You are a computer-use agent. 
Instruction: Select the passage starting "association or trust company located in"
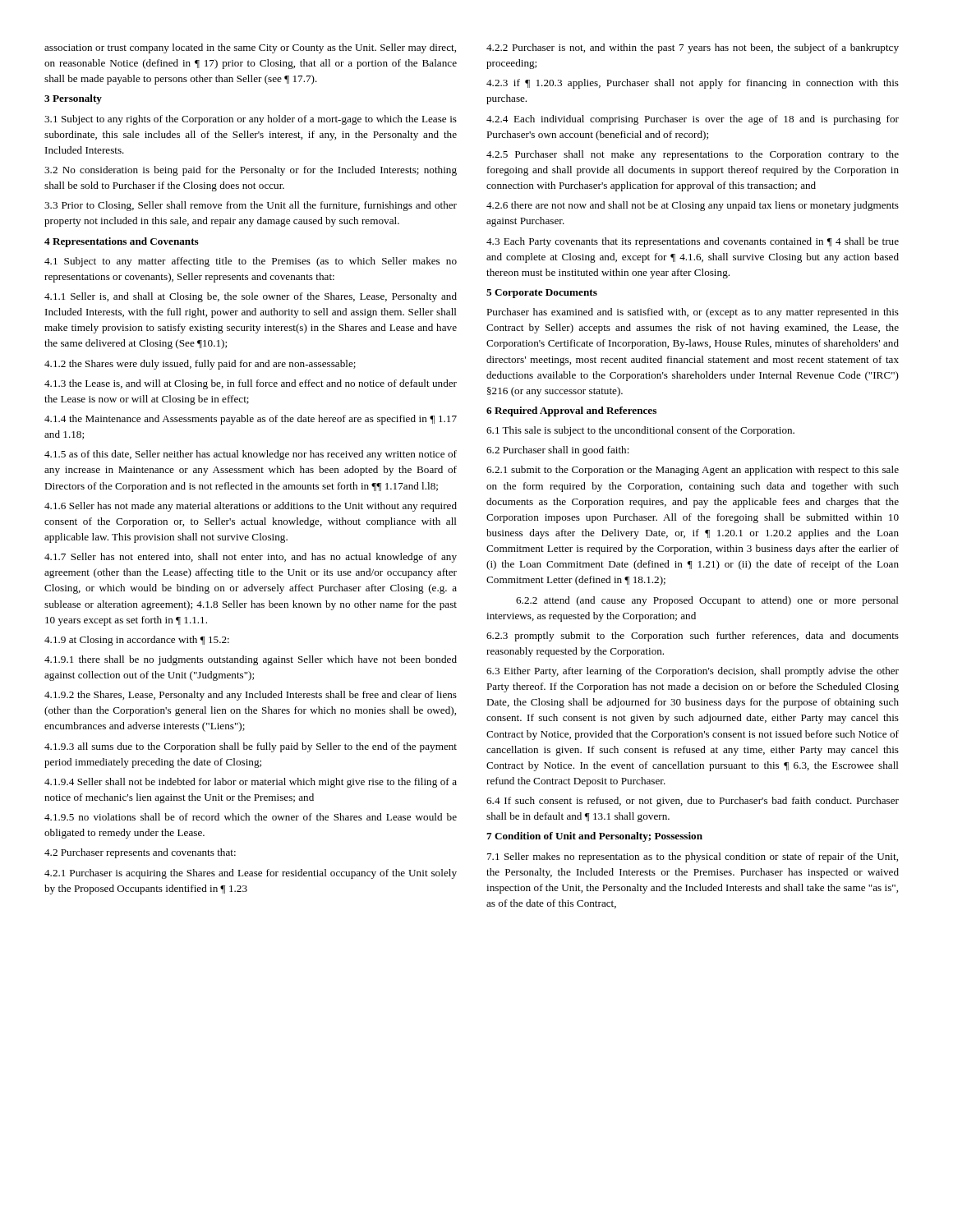pos(251,63)
